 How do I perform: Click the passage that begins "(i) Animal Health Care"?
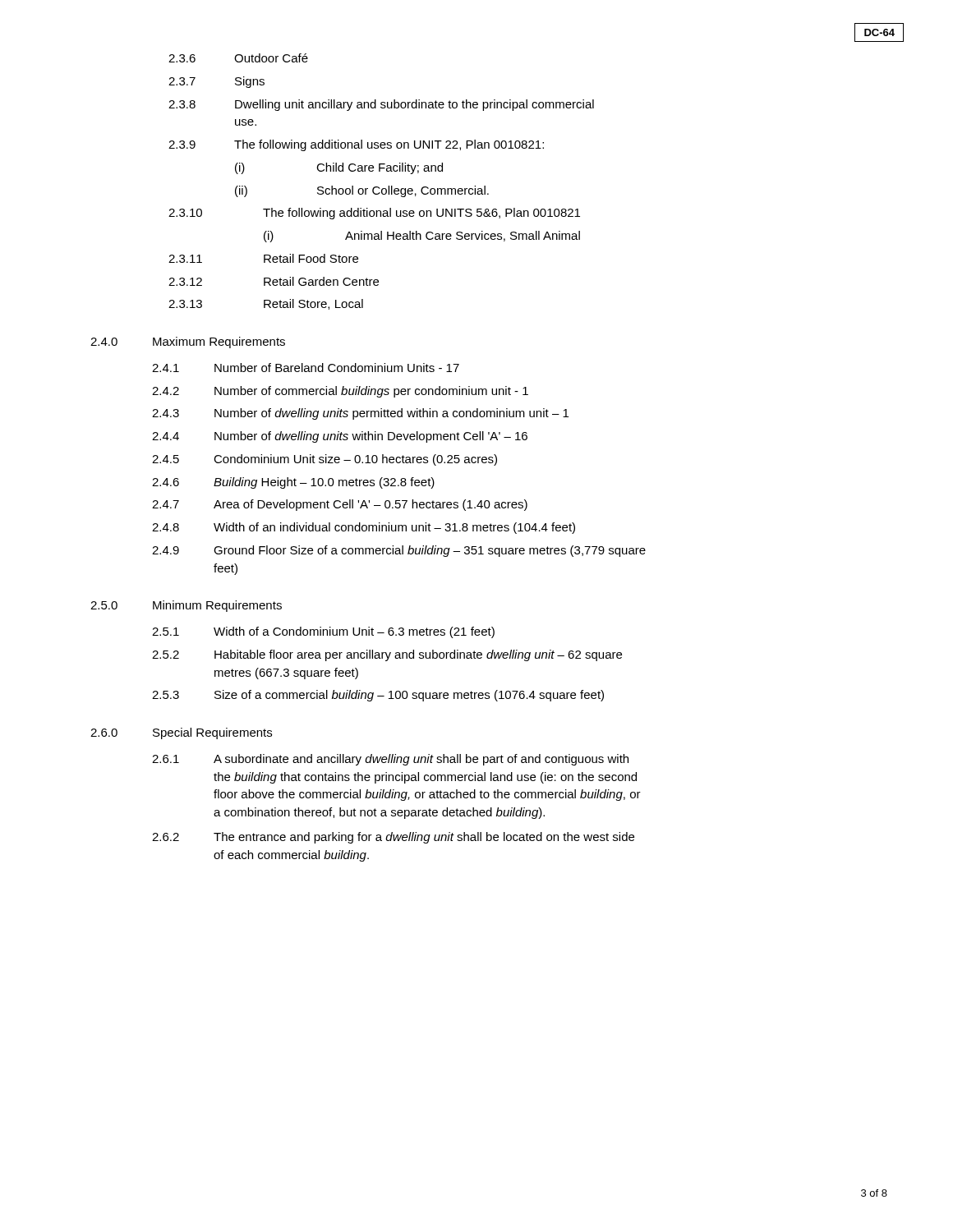coord(422,236)
